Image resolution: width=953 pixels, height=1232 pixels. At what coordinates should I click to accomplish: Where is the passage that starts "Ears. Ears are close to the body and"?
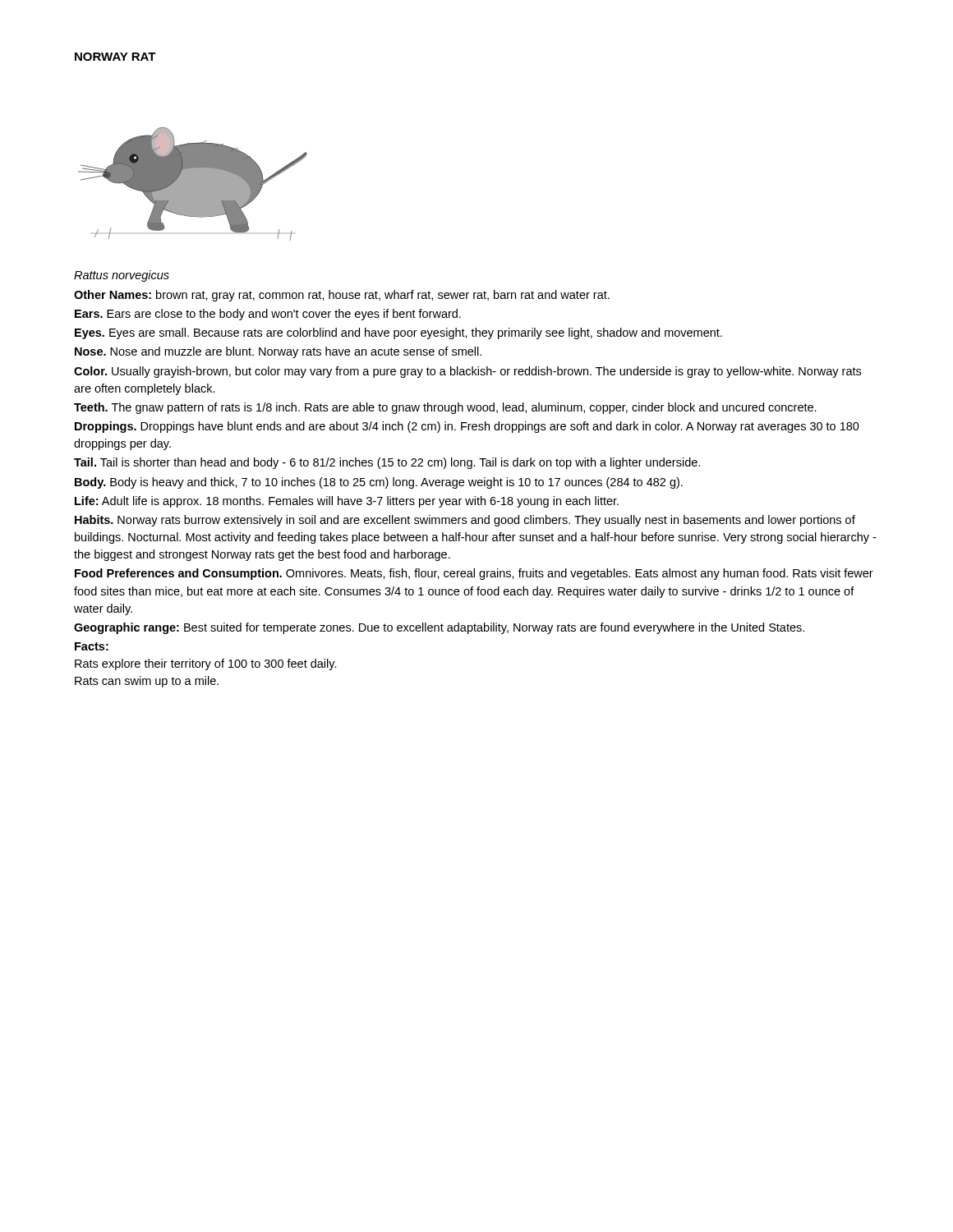click(x=268, y=314)
